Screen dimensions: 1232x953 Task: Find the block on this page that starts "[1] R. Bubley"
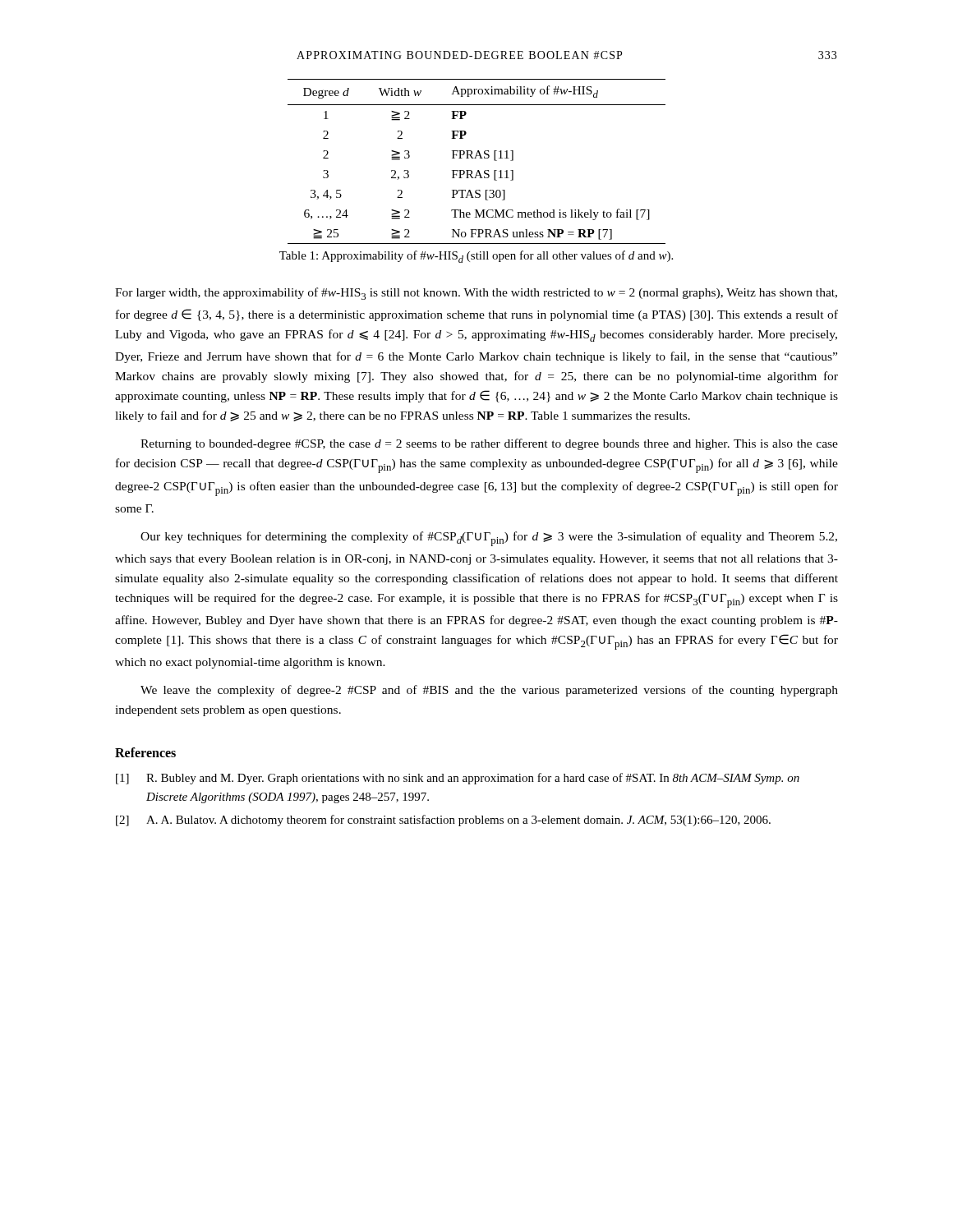476,787
